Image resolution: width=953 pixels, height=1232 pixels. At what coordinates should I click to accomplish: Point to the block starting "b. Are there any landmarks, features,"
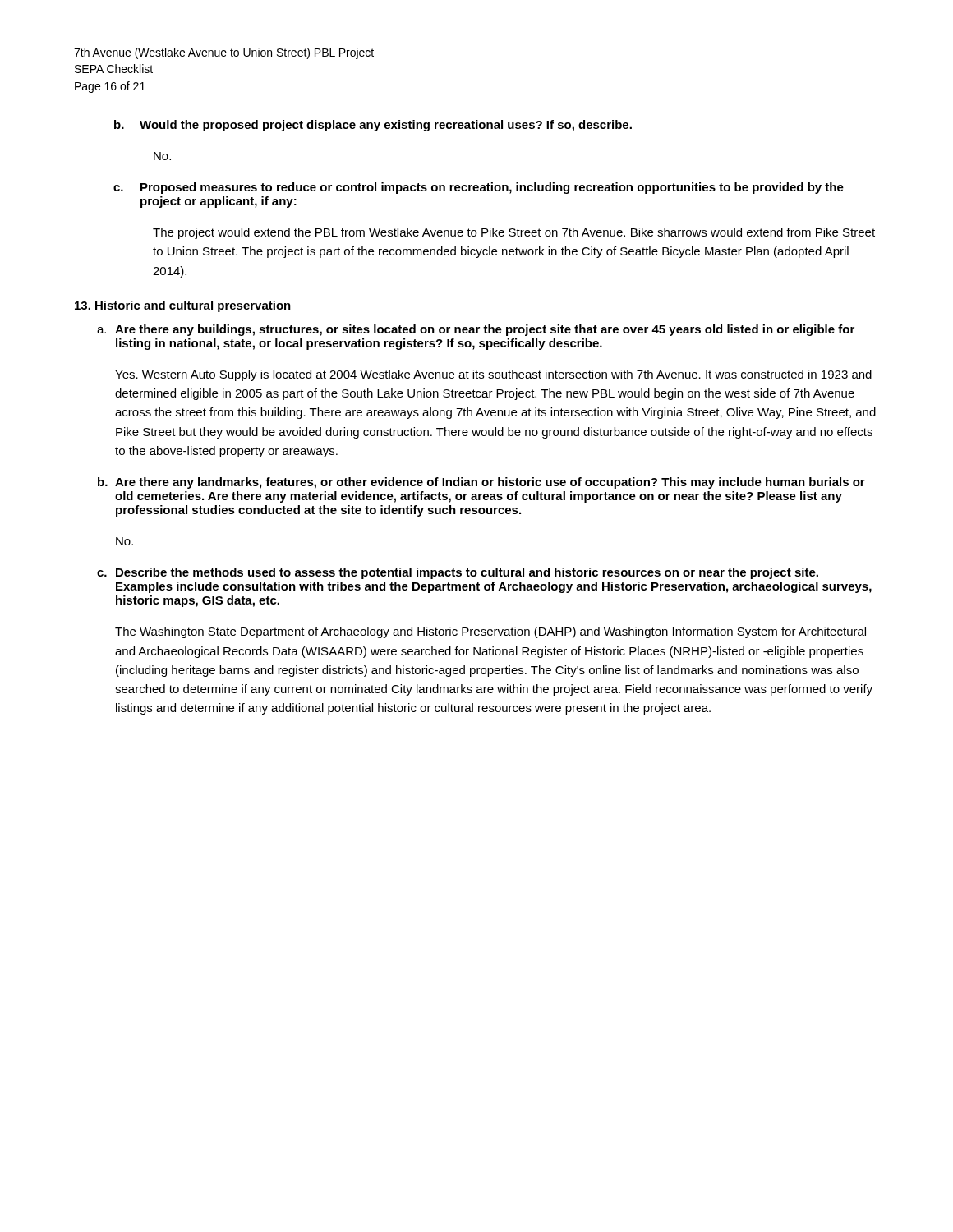click(488, 496)
